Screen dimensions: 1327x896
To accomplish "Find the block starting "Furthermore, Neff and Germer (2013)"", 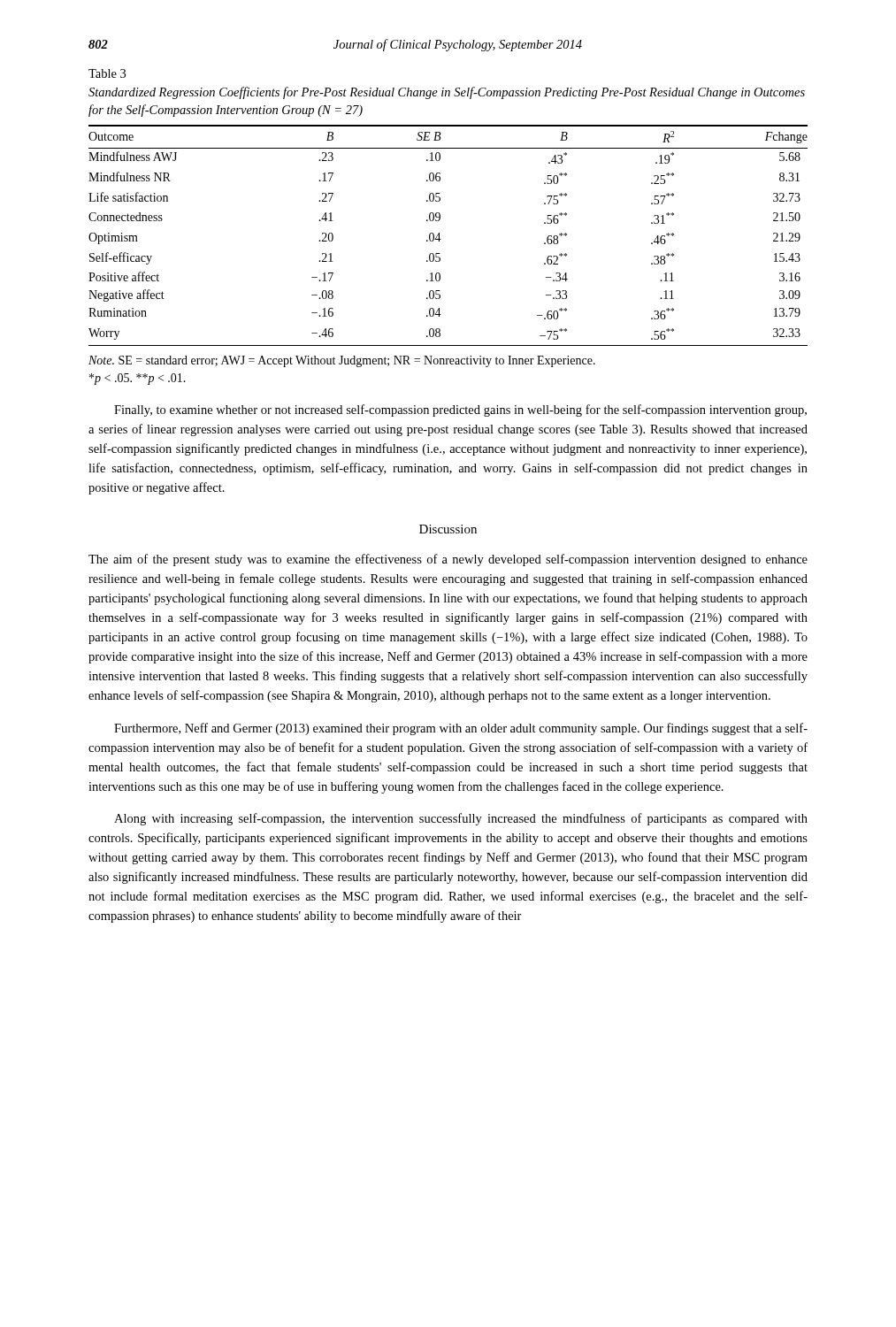I will click(x=448, y=757).
